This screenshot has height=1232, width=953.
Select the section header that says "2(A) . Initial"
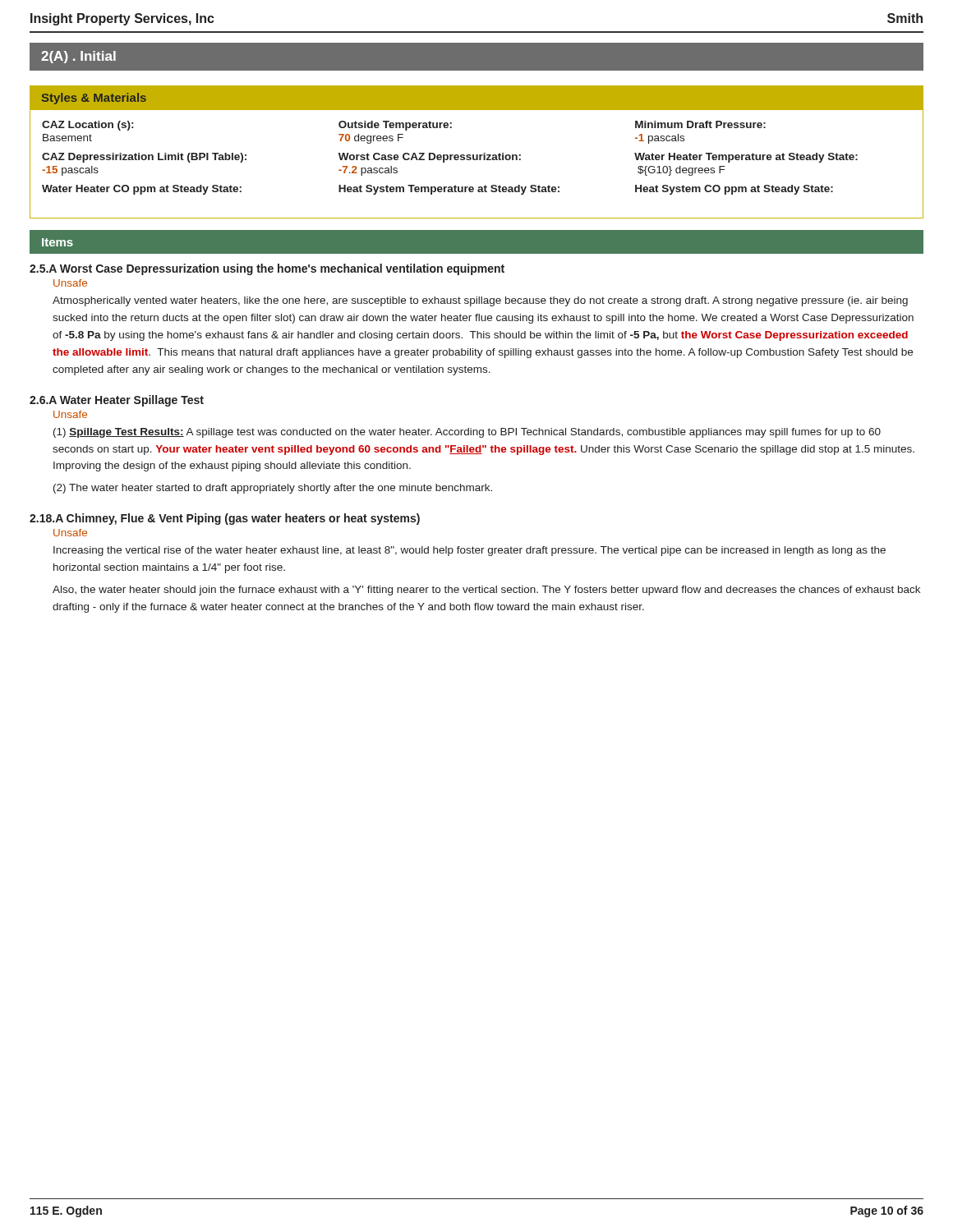[79, 56]
